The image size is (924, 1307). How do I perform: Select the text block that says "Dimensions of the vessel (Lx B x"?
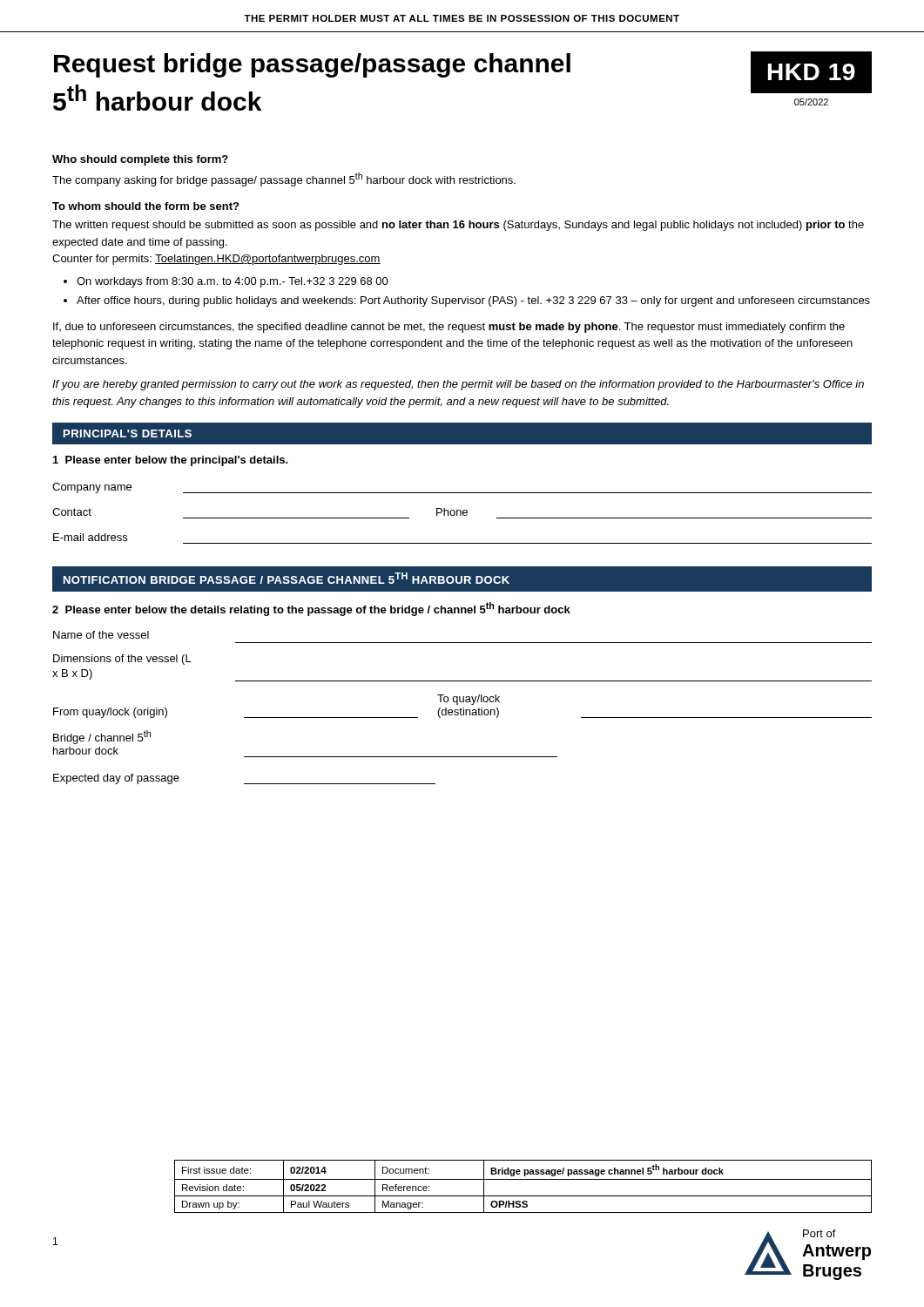tap(122, 660)
